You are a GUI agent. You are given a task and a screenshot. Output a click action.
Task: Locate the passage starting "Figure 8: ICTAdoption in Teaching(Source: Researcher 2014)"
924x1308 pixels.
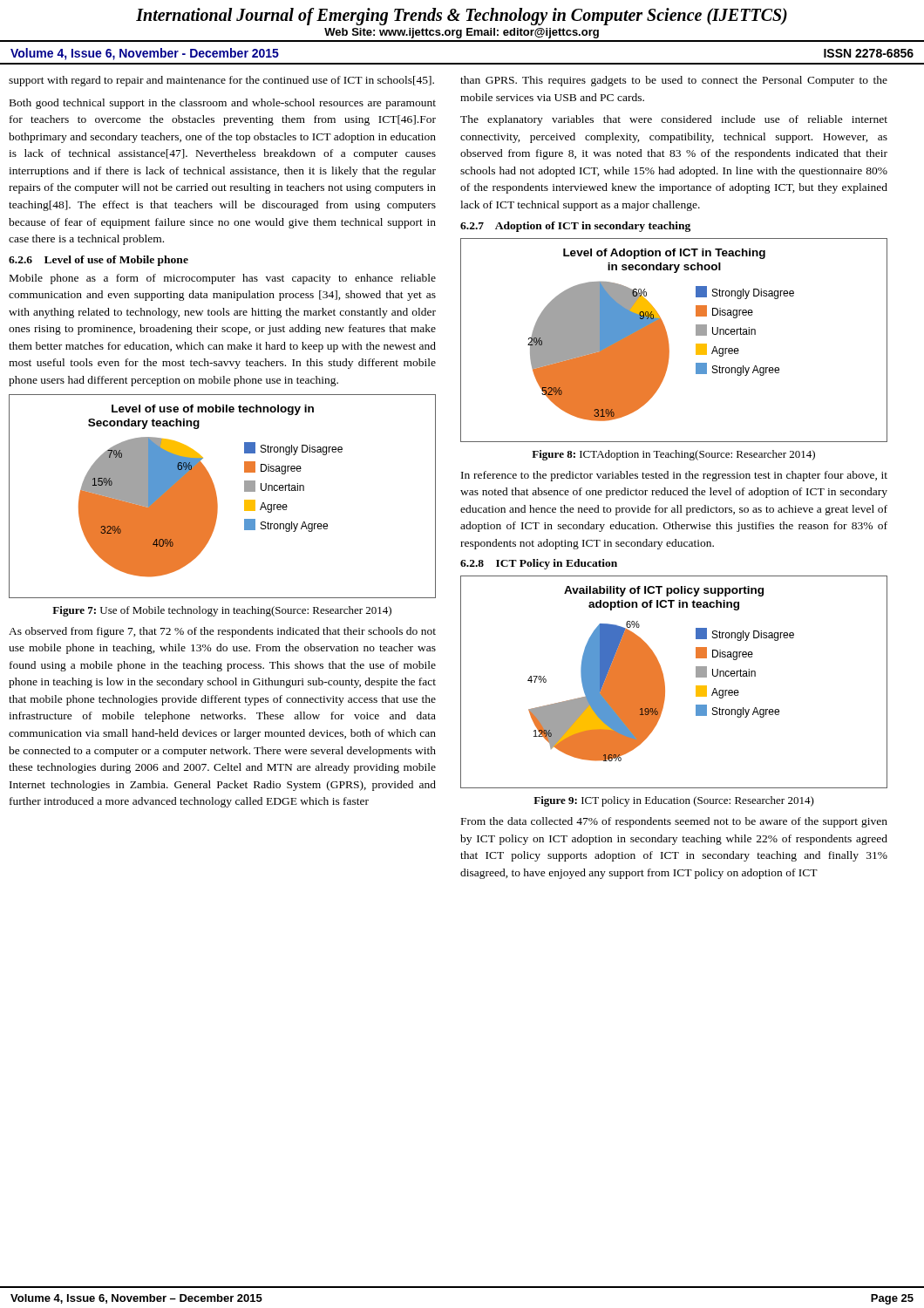tap(674, 453)
